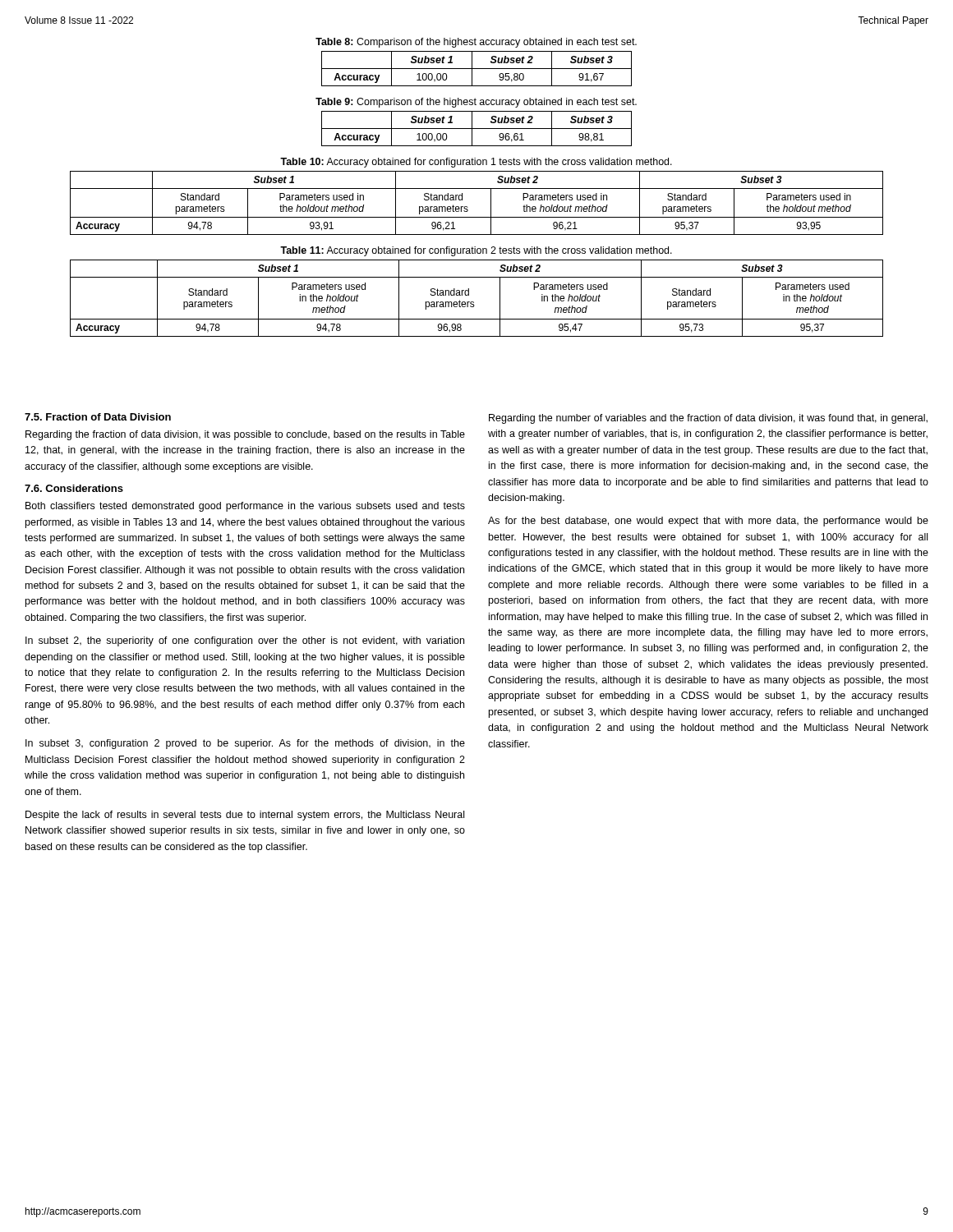
Task: Navigate to the region starting "As for the best database, one would expect"
Action: (708, 632)
